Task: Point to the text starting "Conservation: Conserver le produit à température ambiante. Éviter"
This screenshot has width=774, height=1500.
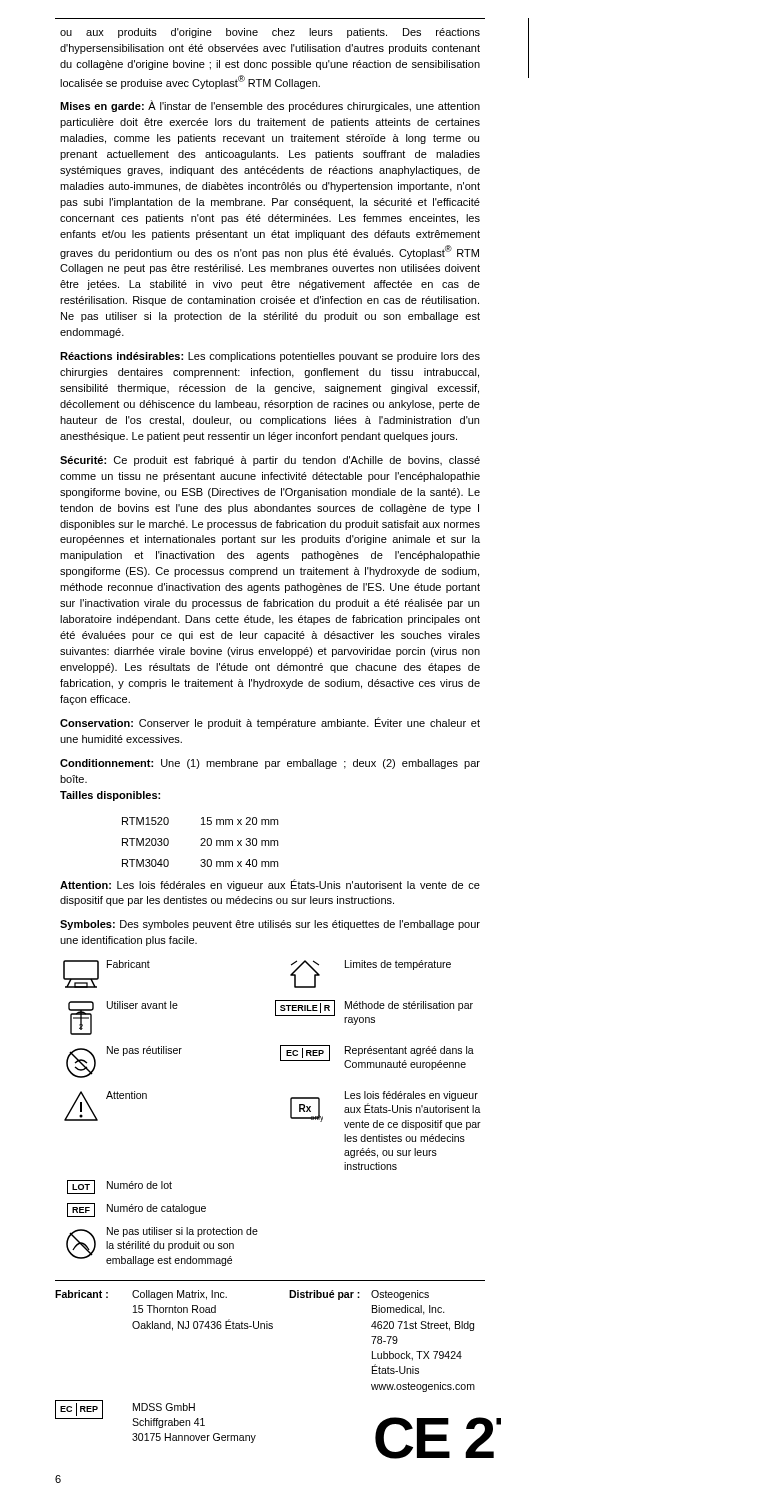Action: (270, 732)
